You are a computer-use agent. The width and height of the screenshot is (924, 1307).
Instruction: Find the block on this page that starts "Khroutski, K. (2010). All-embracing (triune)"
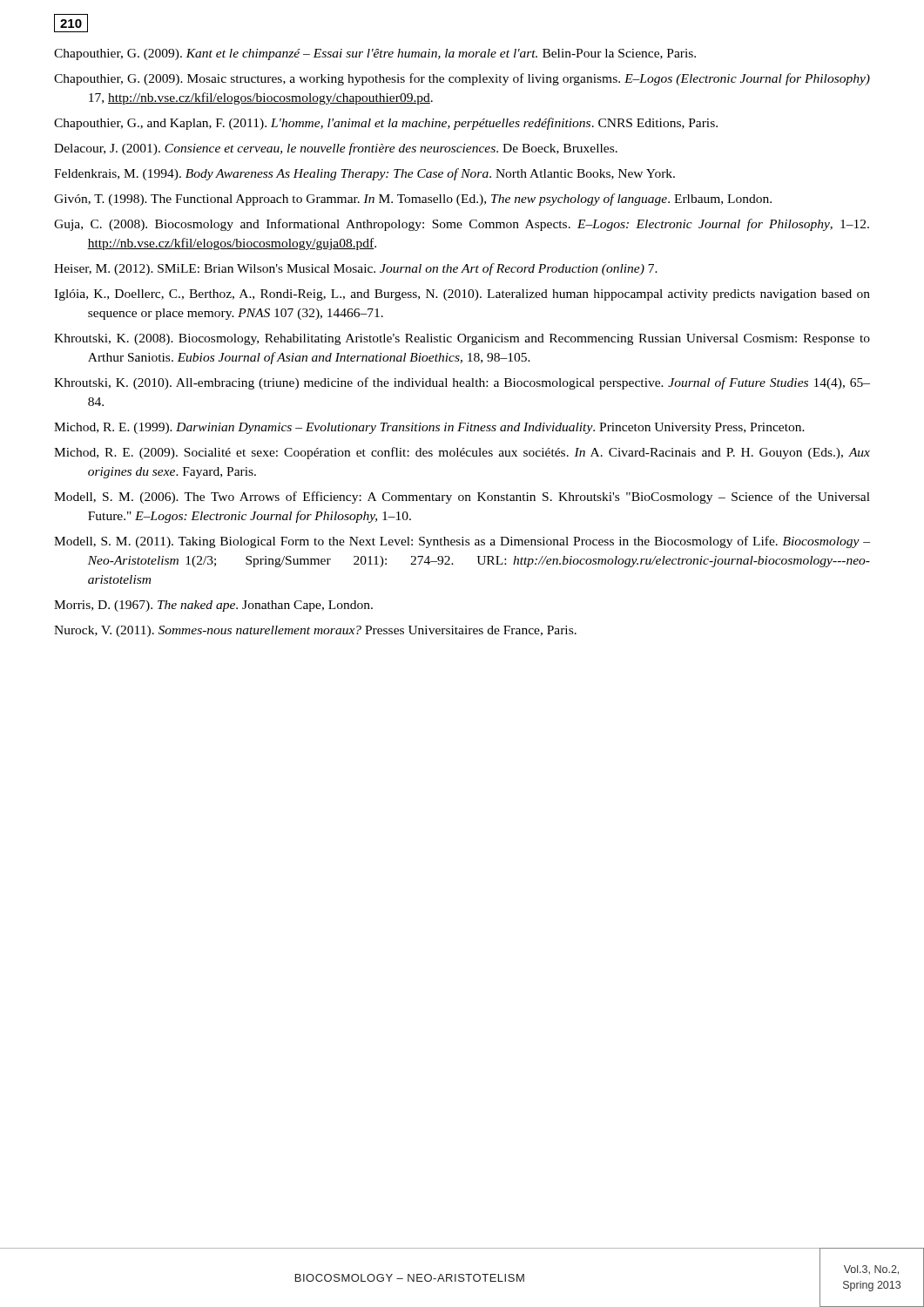pos(462,392)
